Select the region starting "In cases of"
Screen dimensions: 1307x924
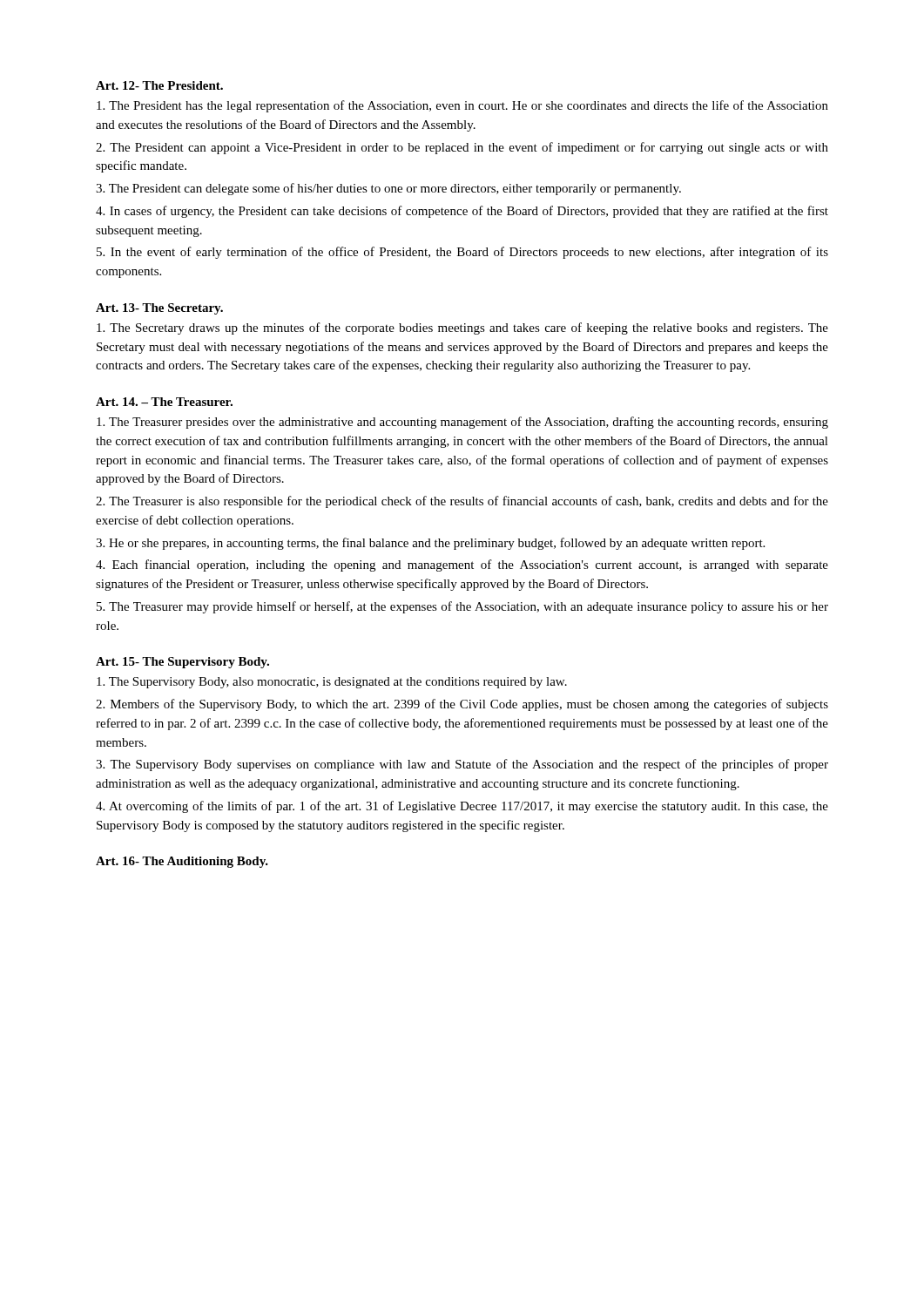[x=462, y=220]
